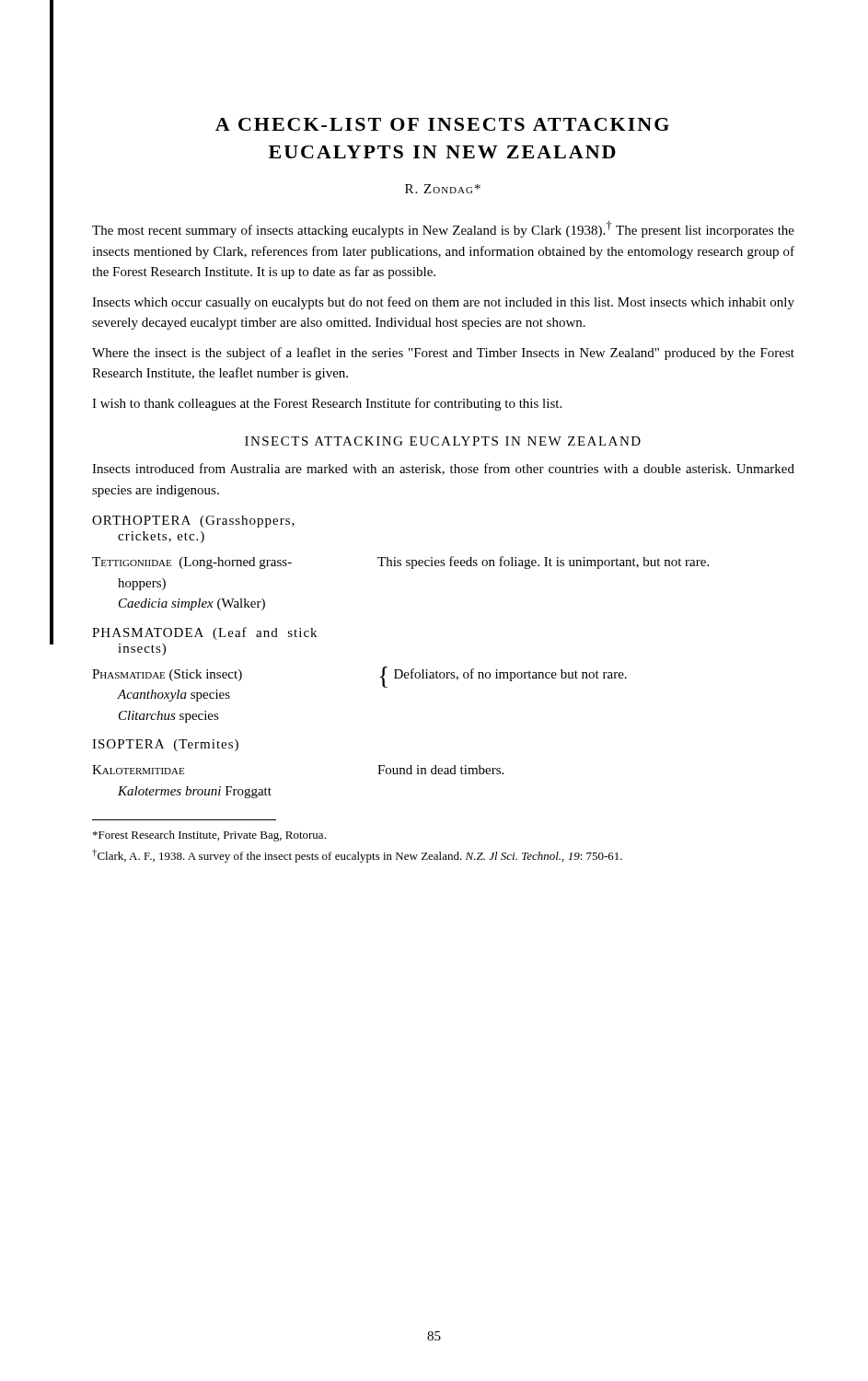Find the section header
Image resolution: width=868 pixels, height=1381 pixels.
[443, 441]
